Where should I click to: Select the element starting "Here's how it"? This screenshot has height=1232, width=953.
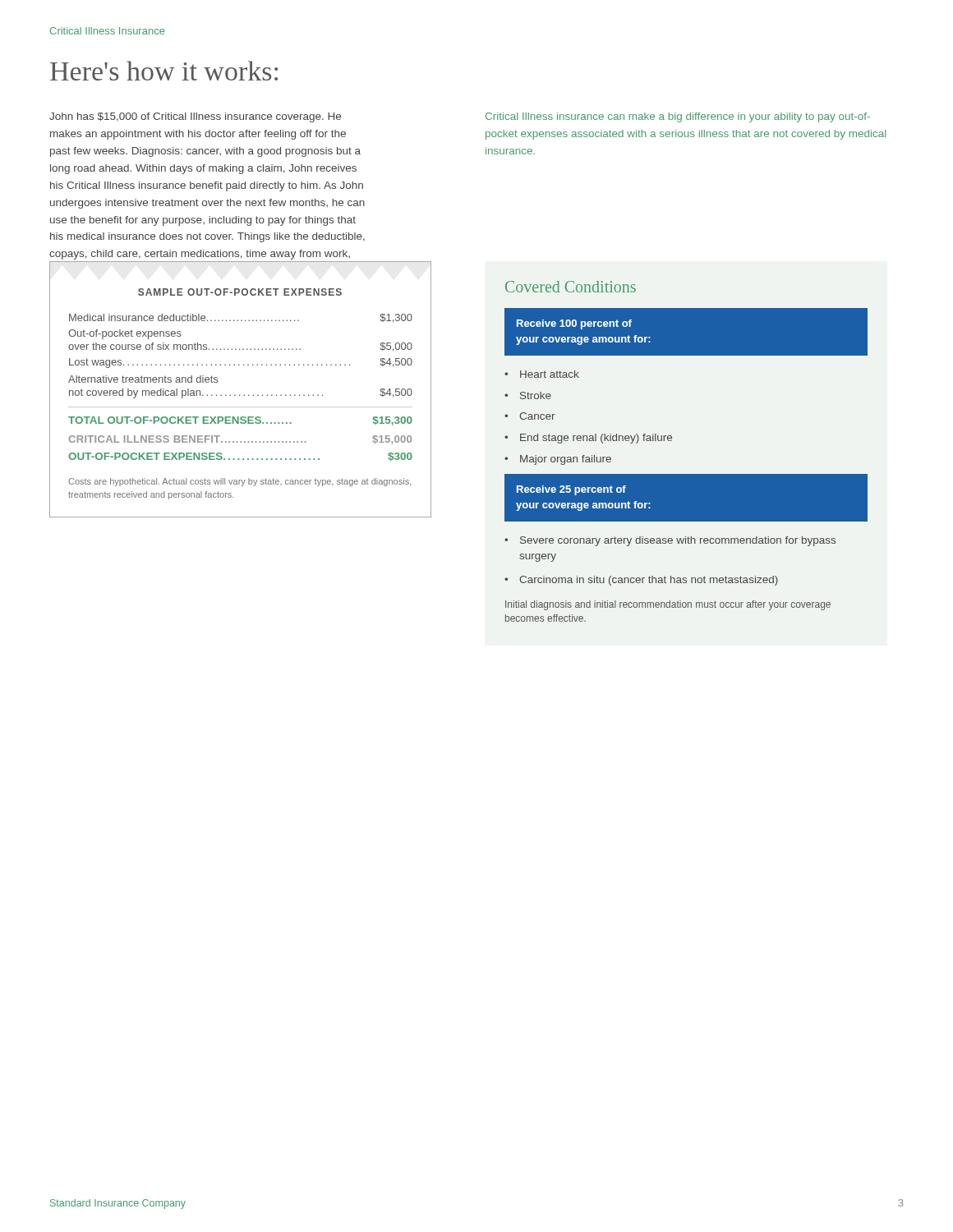pyautogui.click(x=165, y=71)
